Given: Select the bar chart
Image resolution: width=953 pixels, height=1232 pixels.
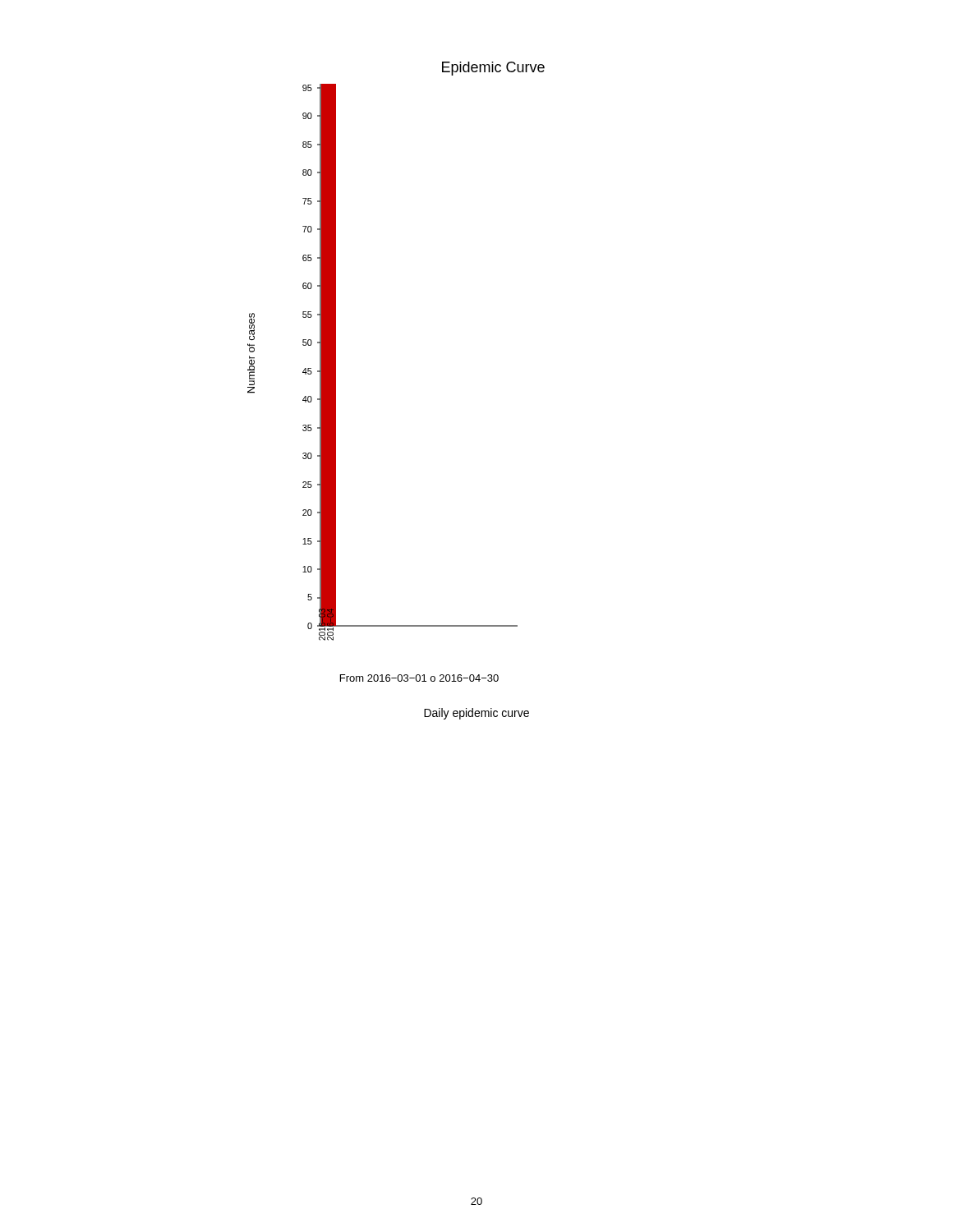Looking at the screenshot, I should pyautogui.click(x=476, y=370).
